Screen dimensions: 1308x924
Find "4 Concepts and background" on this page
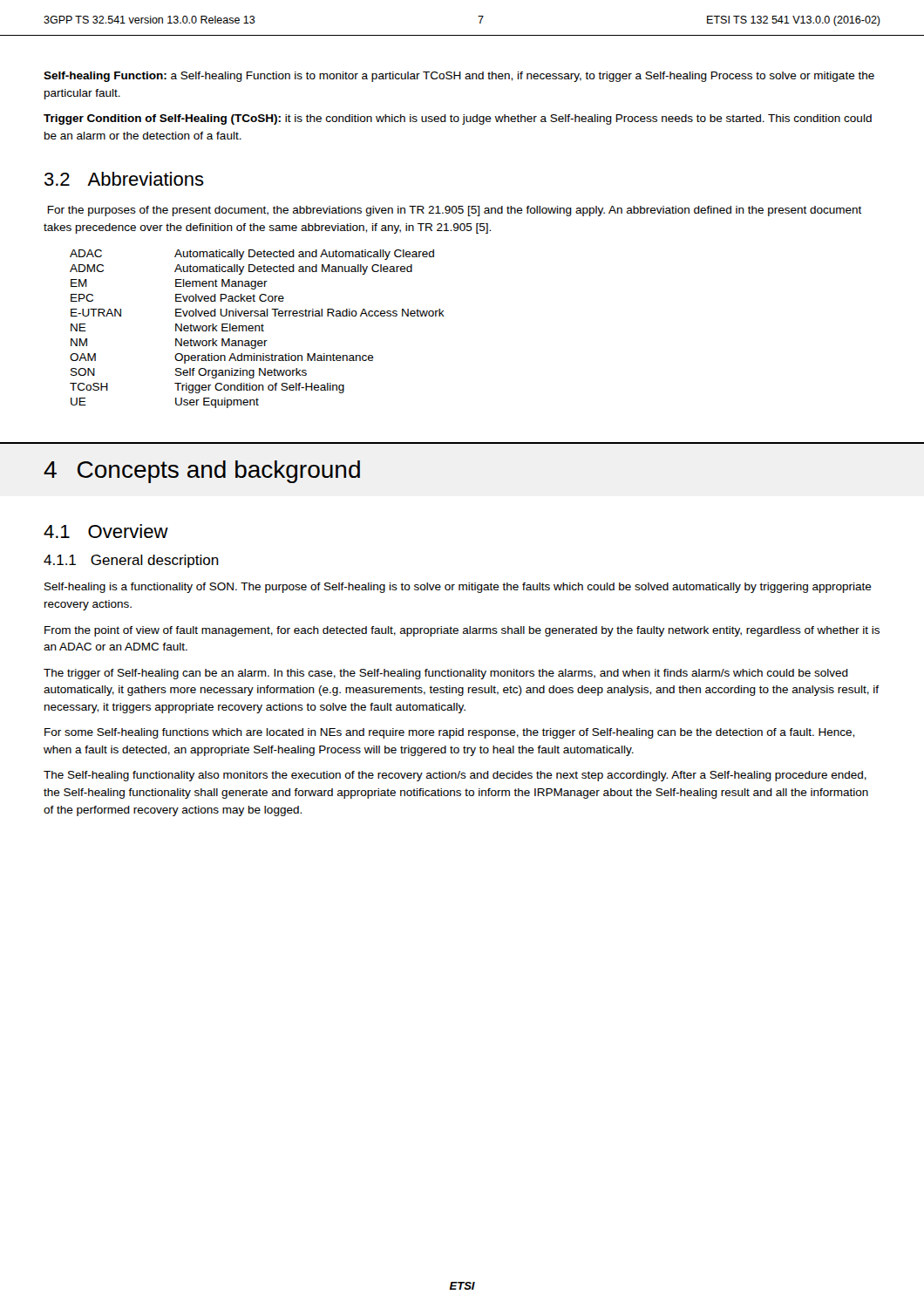point(202,472)
